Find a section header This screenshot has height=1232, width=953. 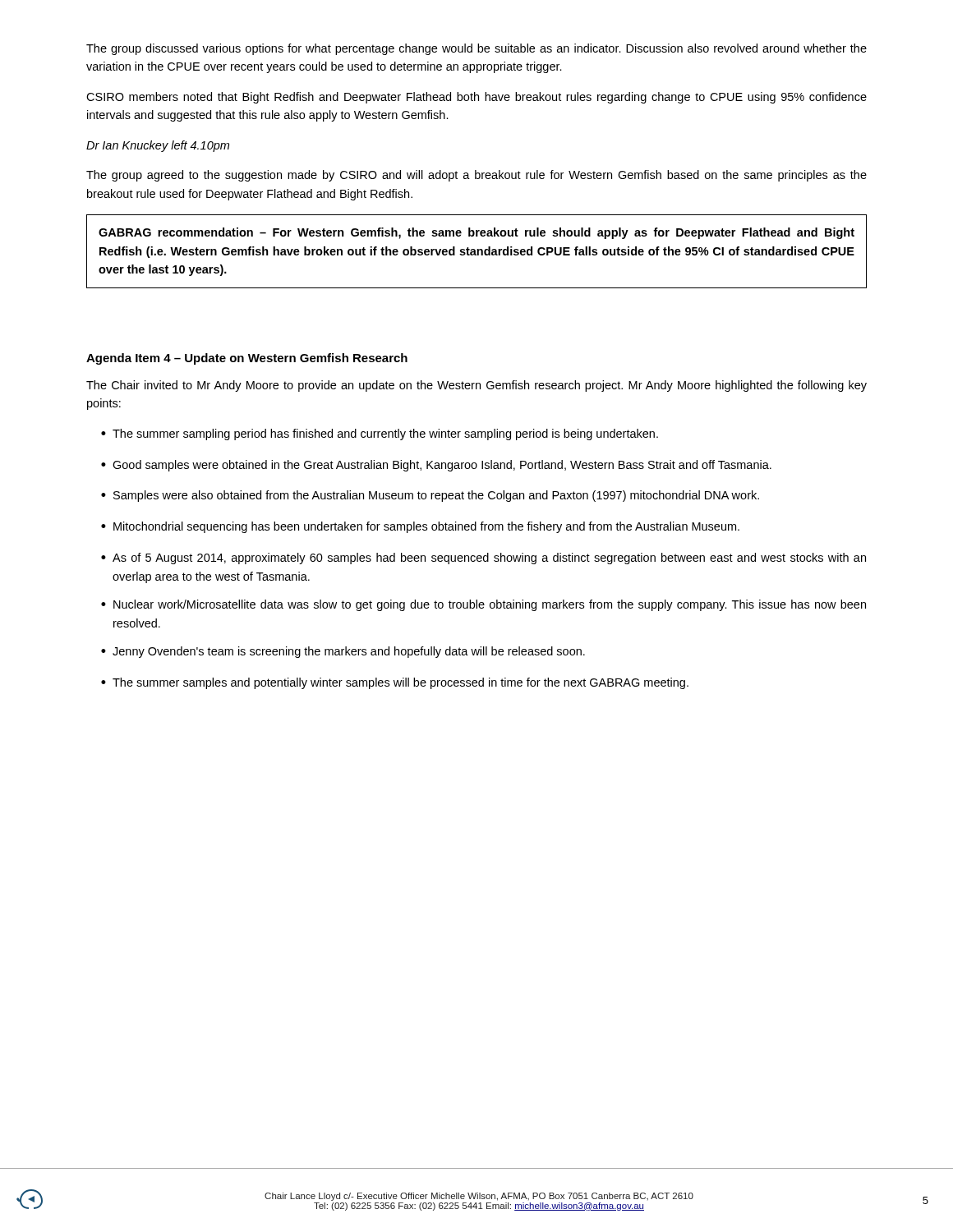[247, 357]
